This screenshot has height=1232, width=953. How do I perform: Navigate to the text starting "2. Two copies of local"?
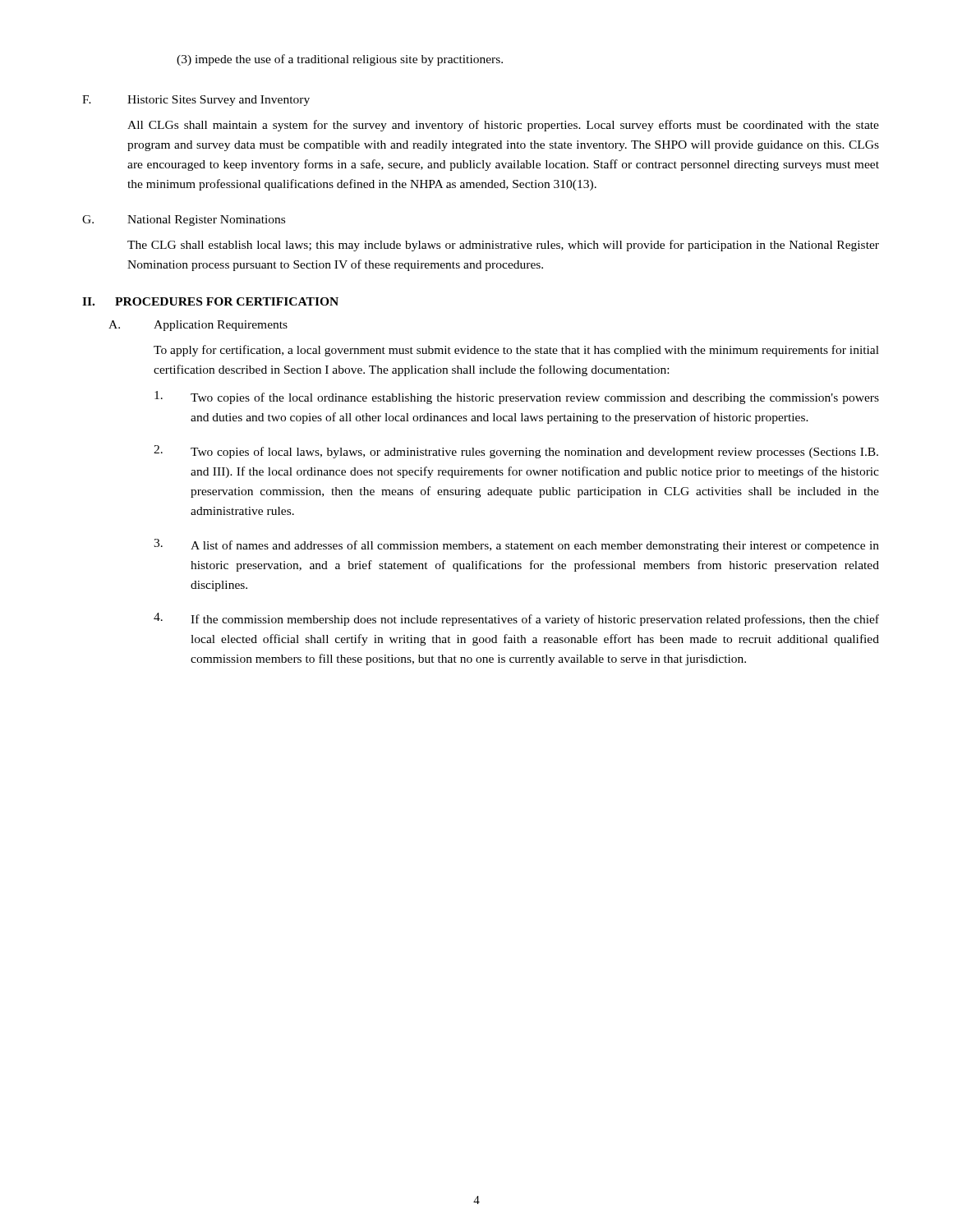click(x=516, y=481)
